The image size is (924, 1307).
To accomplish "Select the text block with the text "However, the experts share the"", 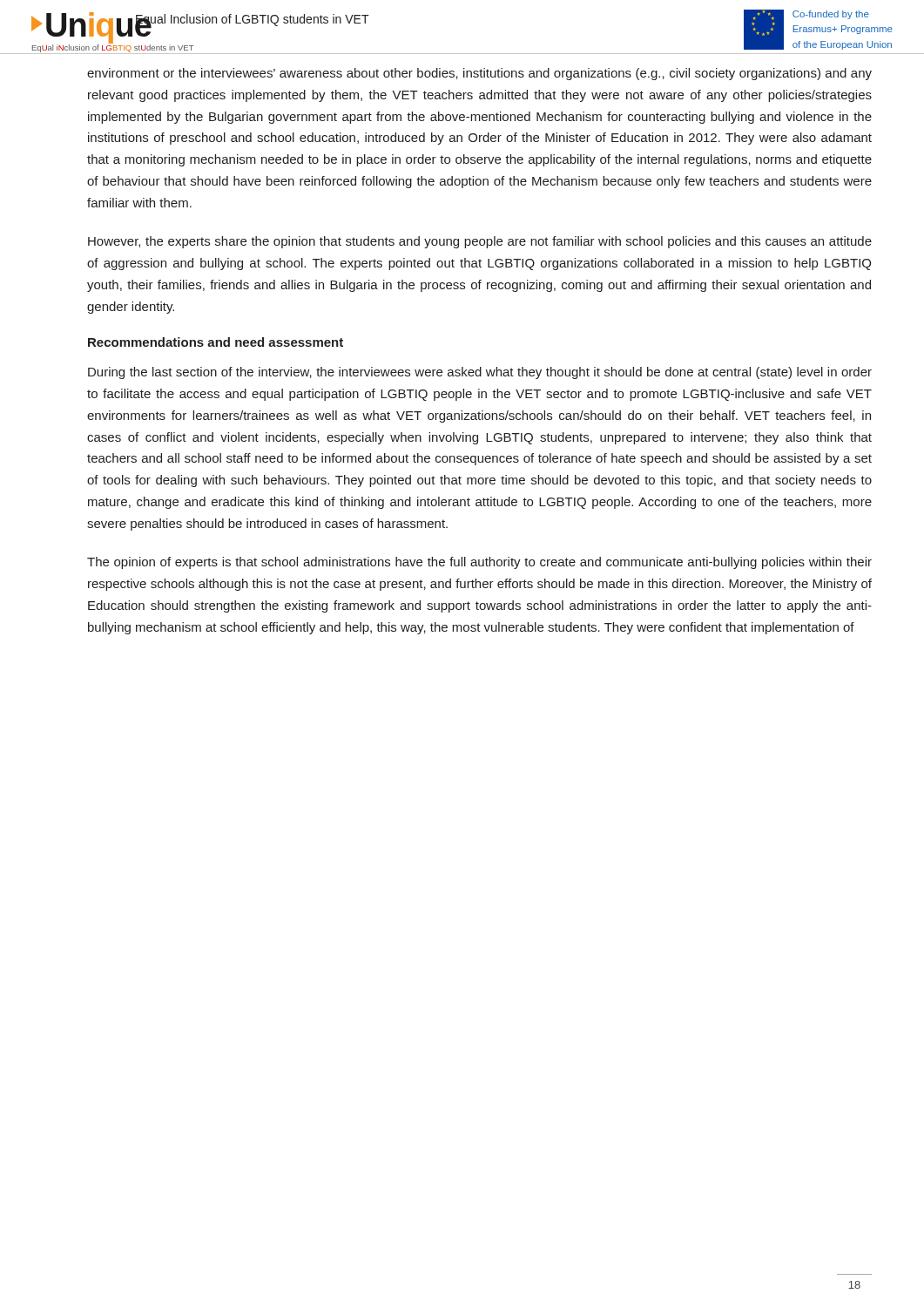I will tap(479, 273).
